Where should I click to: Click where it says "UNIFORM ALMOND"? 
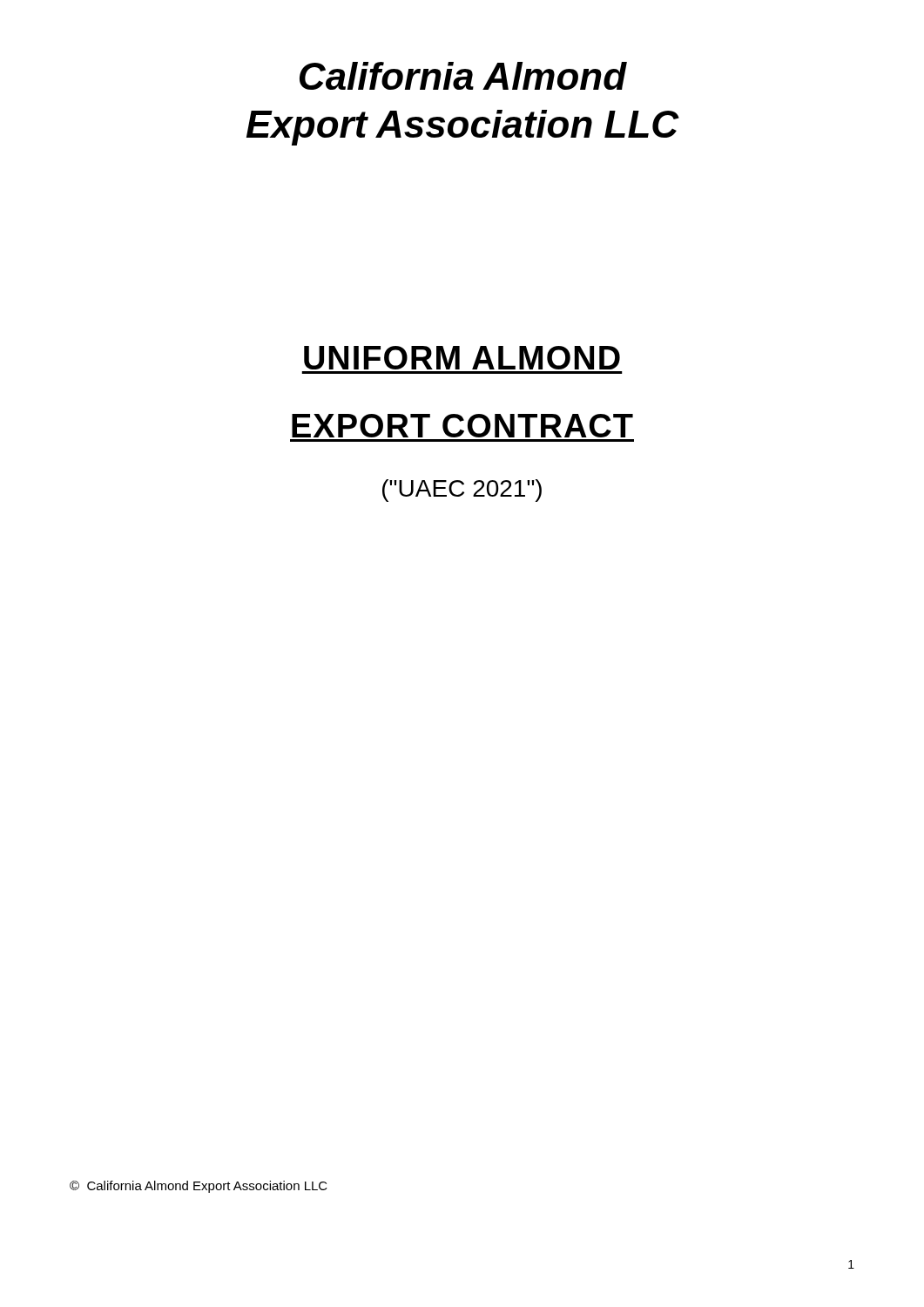(462, 358)
